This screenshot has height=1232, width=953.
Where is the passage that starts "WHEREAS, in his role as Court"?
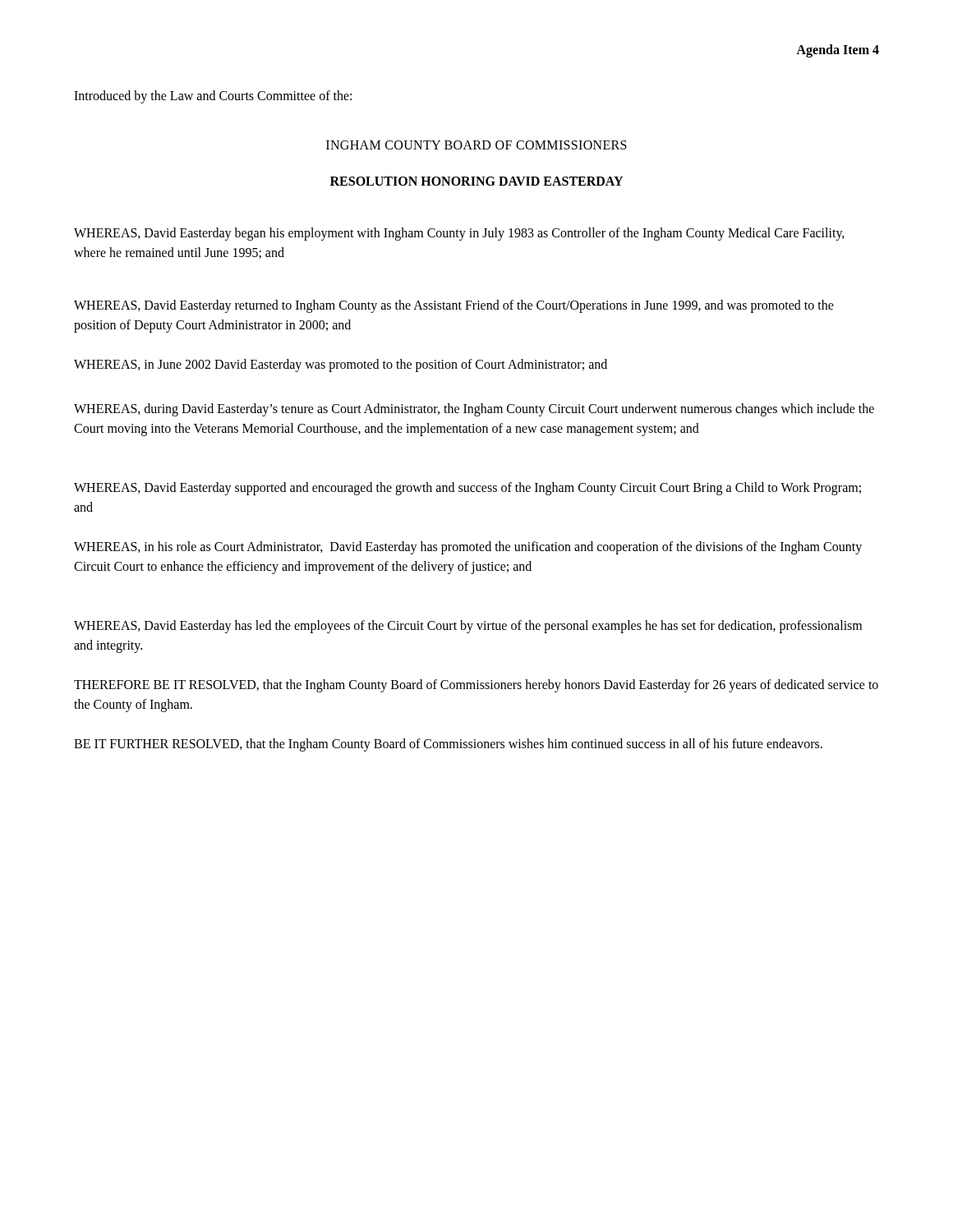468,556
